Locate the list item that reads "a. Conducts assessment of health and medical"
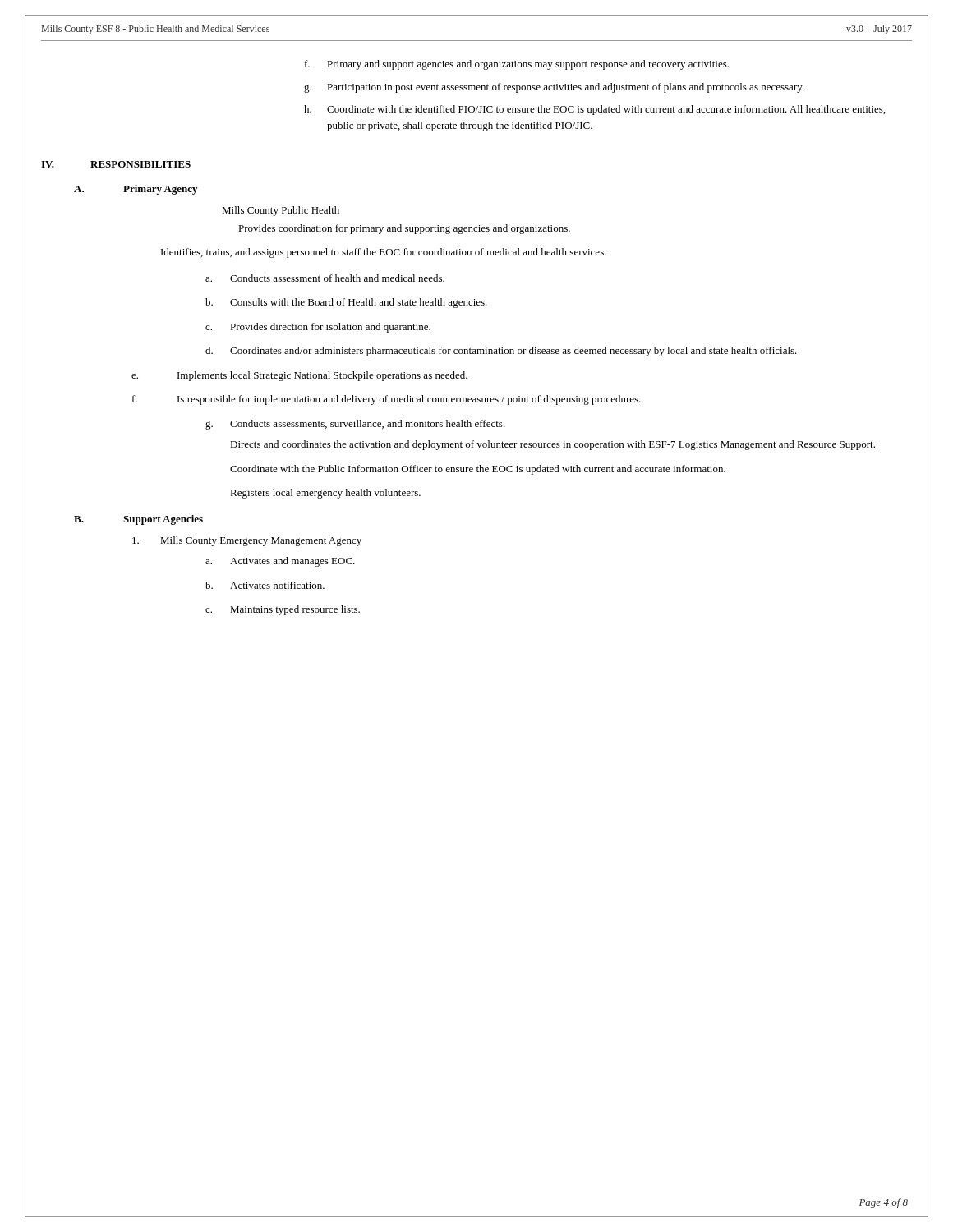This screenshot has width=953, height=1232. [x=325, y=278]
